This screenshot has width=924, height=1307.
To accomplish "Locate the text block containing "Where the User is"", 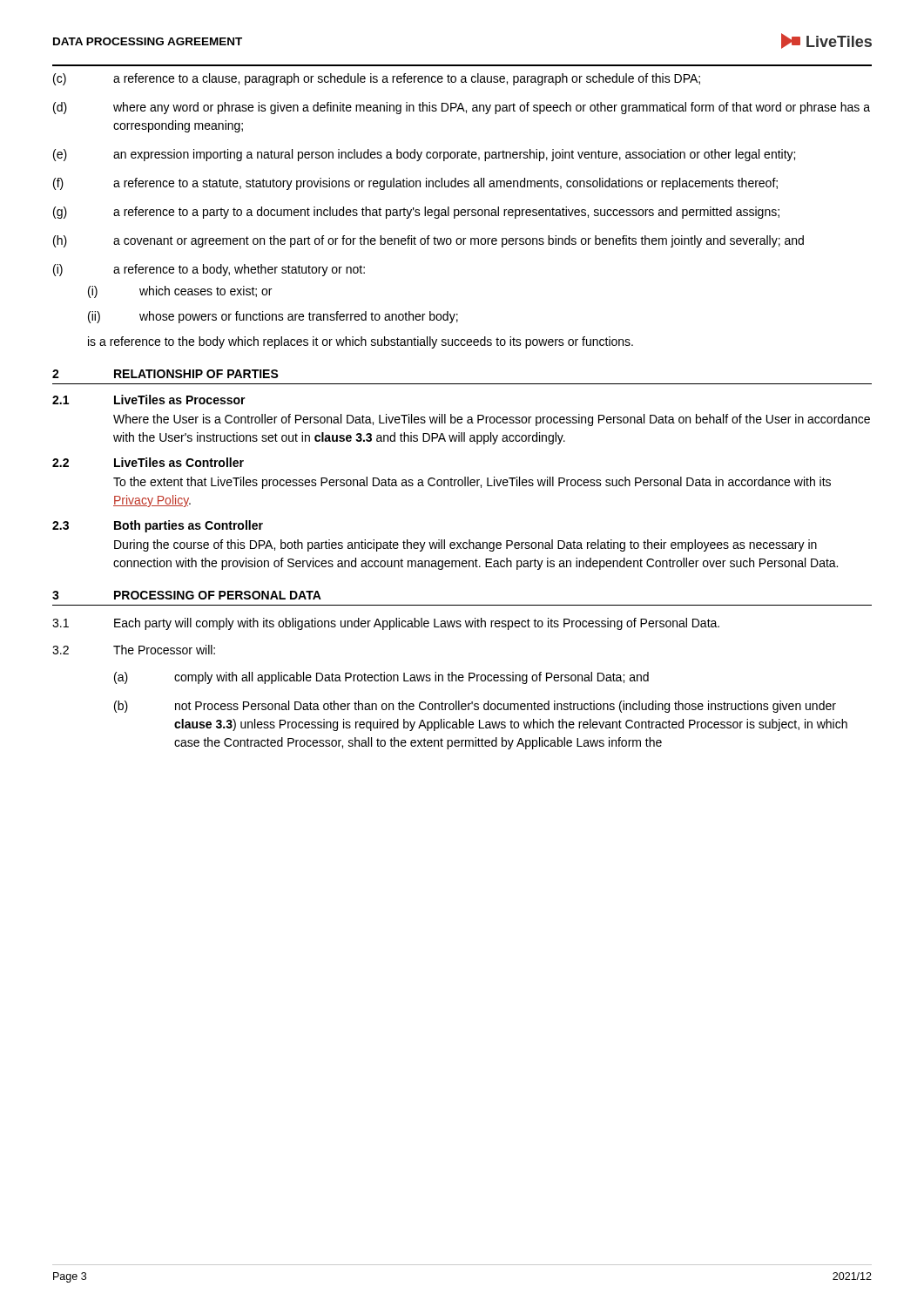I will click(492, 428).
